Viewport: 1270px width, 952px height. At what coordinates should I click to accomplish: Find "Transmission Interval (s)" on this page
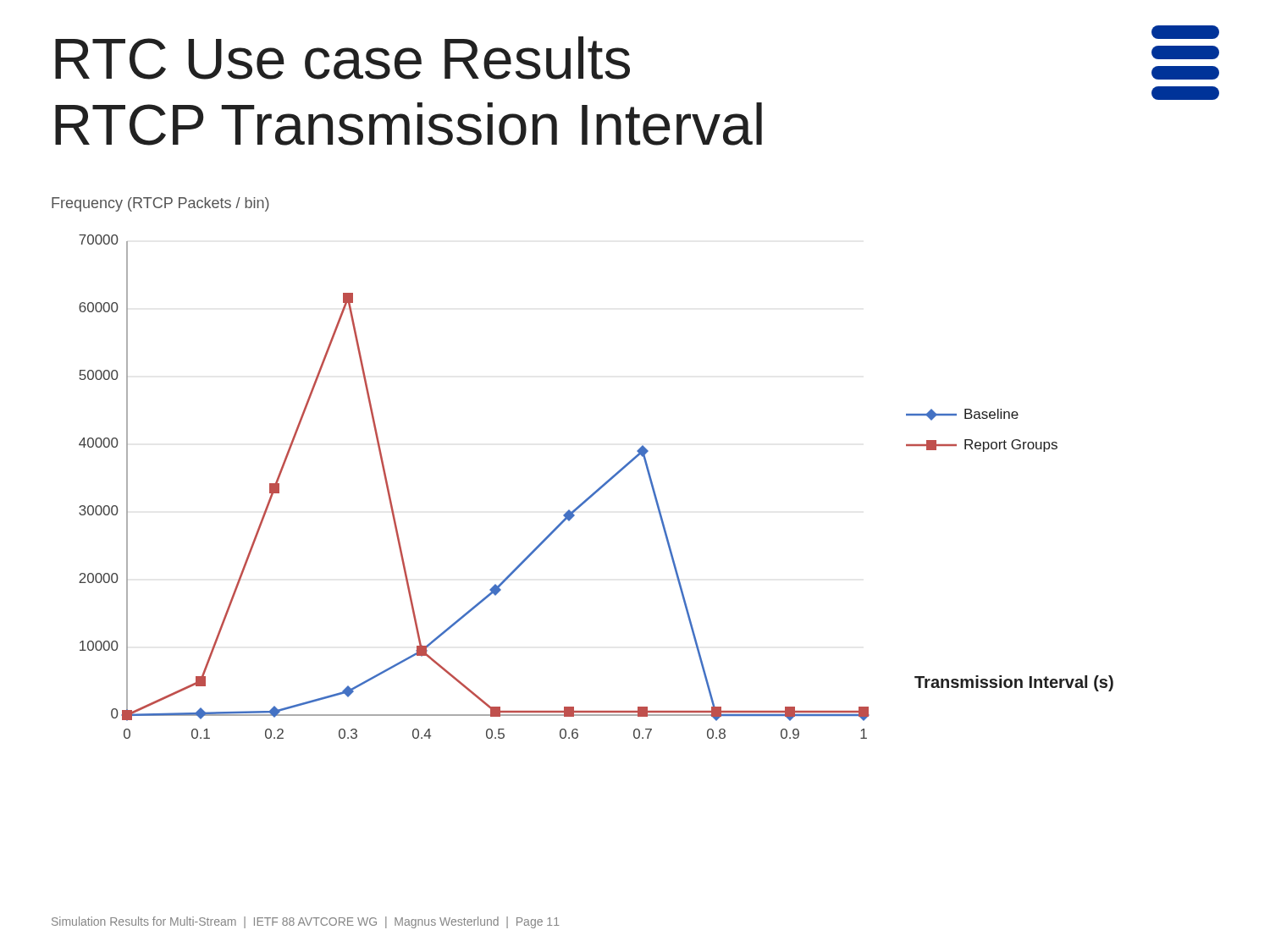(x=1014, y=682)
